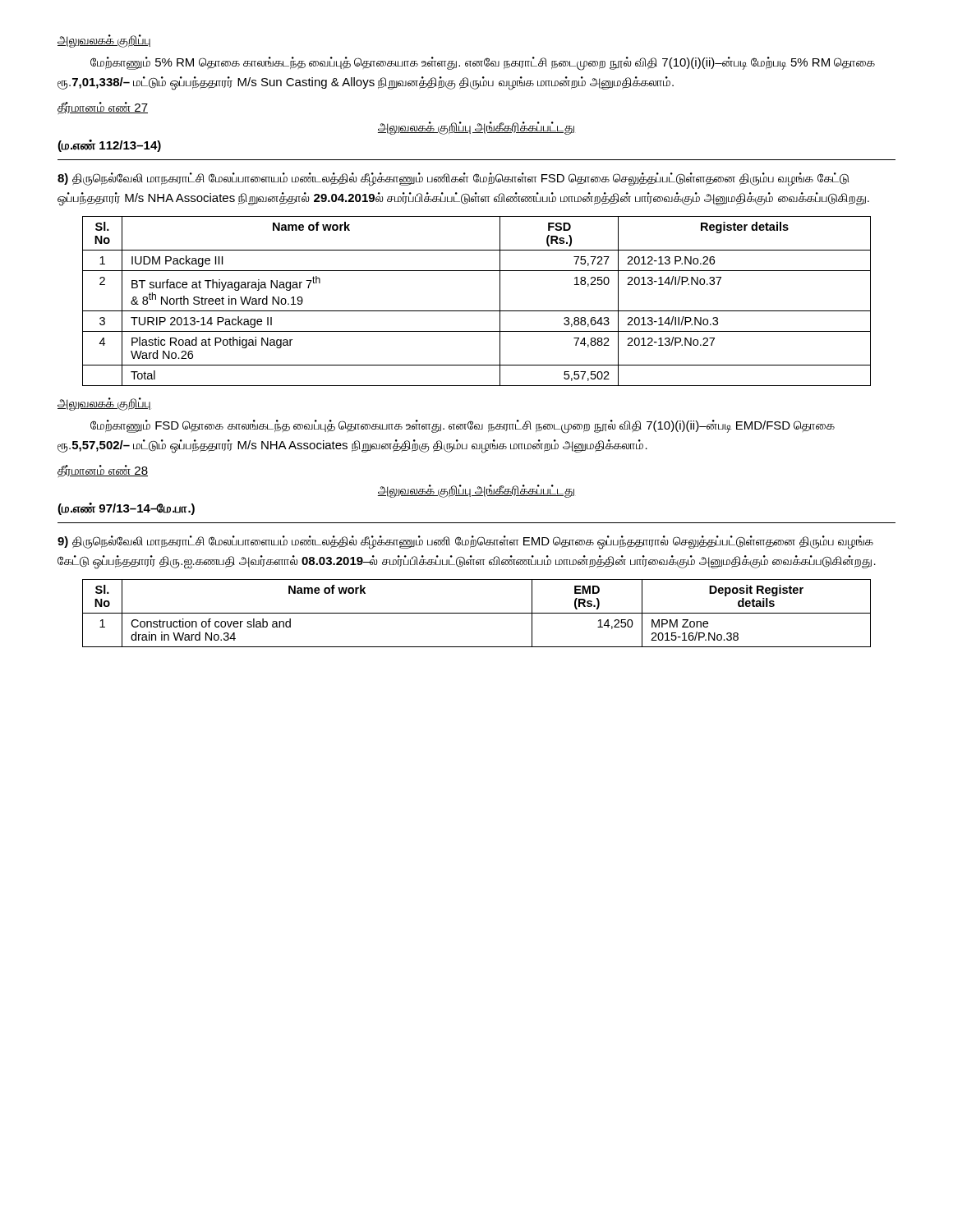Locate the block of text that opens with "மேற்காணும் FSD தொகை"
953x1232 pixels.
pyautogui.click(x=476, y=435)
